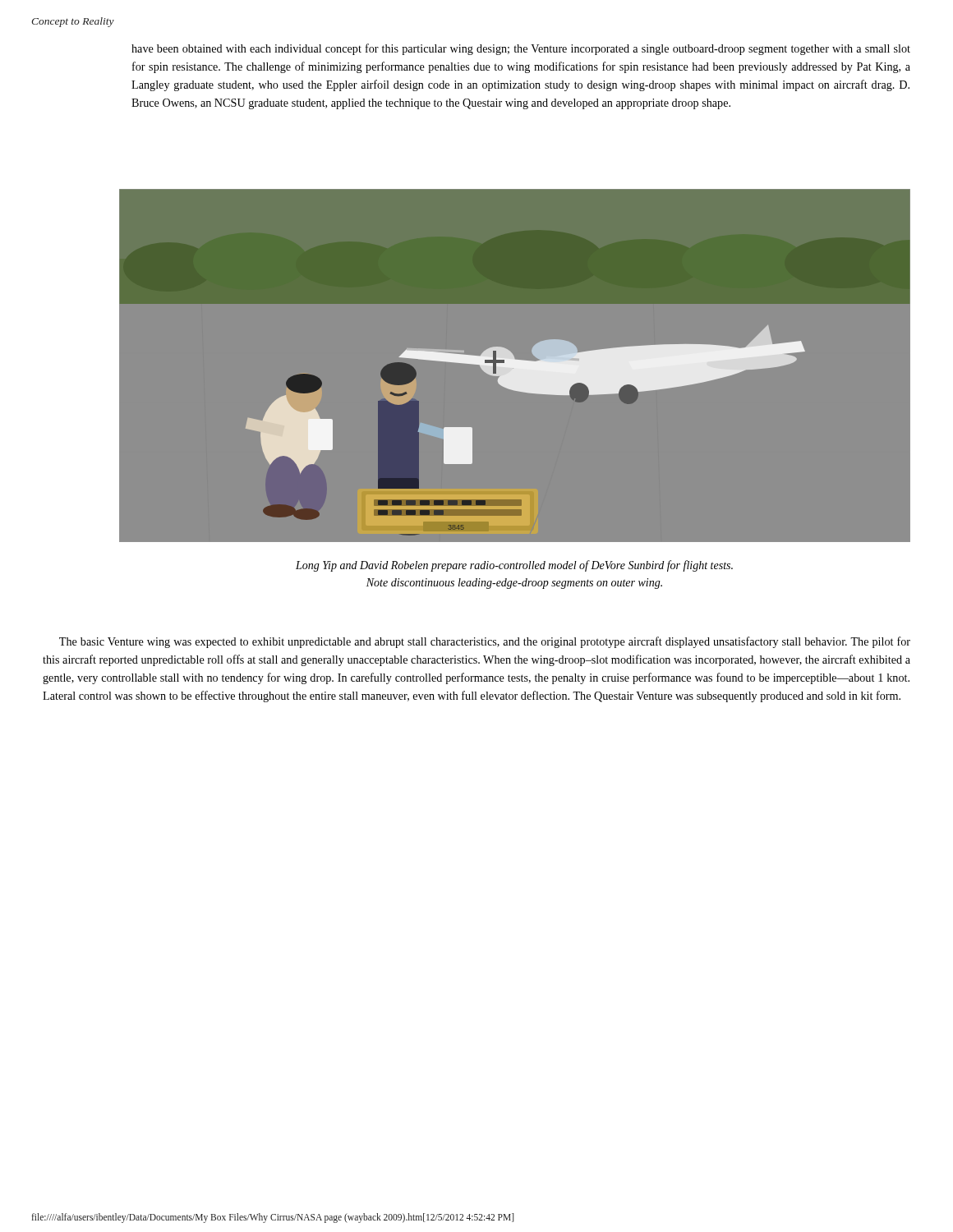953x1232 pixels.
Task: Locate the text block with the text "The basic Venture wing was expected"
Action: (x=476, y=669)
